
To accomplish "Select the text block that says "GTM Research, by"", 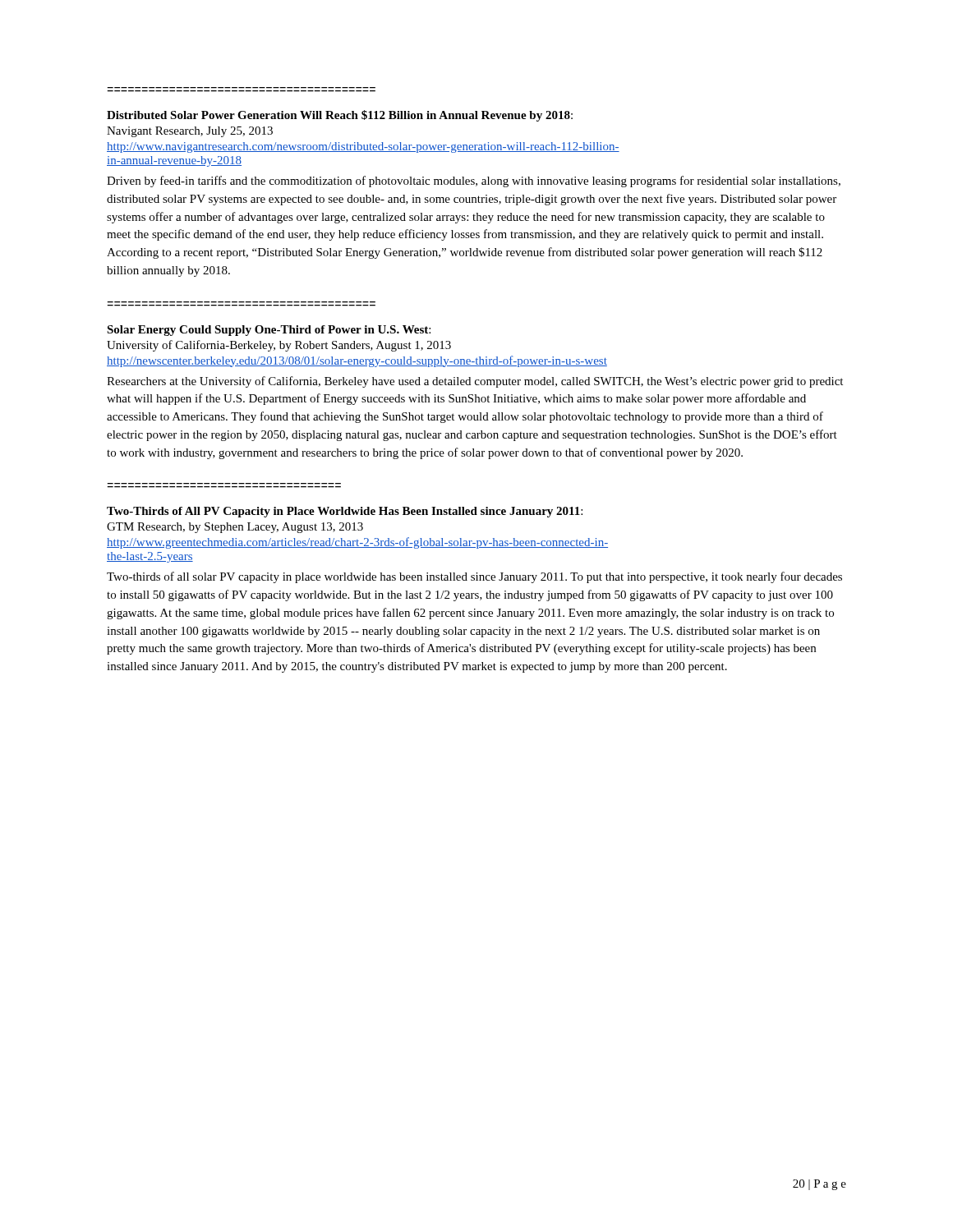I will click(235, 527).
